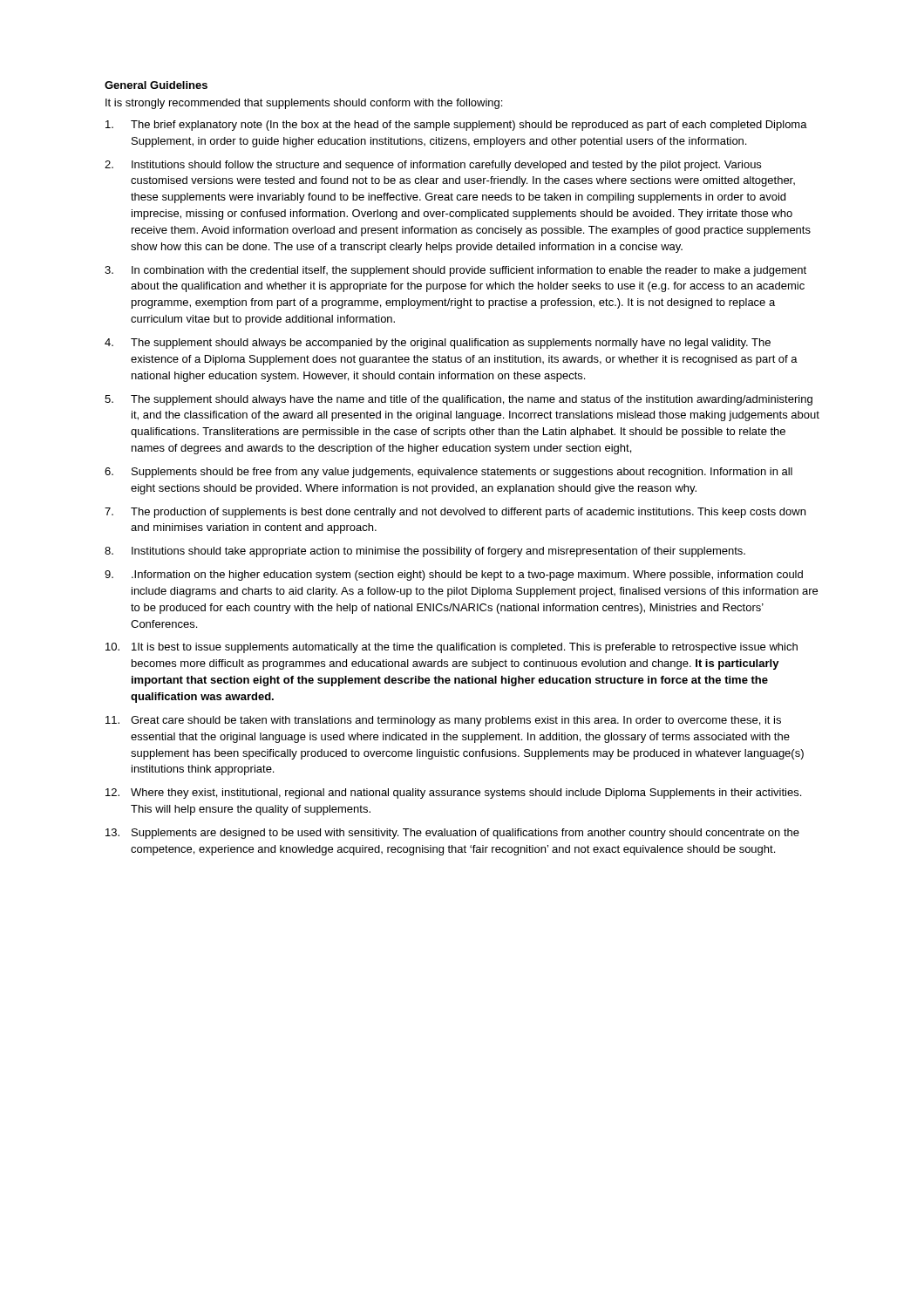
Task: Where is the passage that starts "8. Institutions should take appropriate action to minimise"?
Action: 462,552
